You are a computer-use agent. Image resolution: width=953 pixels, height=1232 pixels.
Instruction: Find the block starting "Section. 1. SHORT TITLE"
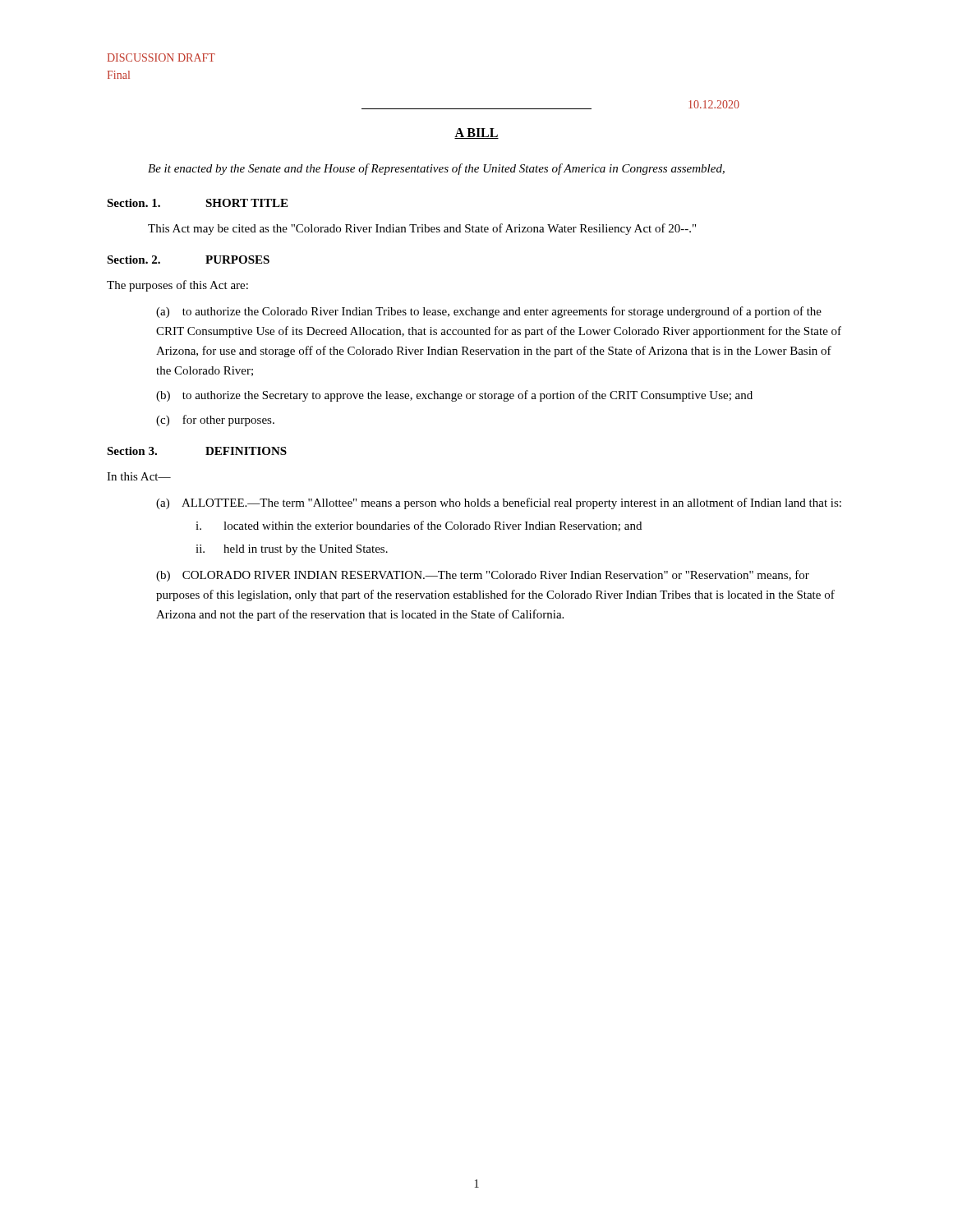[198, 203]
